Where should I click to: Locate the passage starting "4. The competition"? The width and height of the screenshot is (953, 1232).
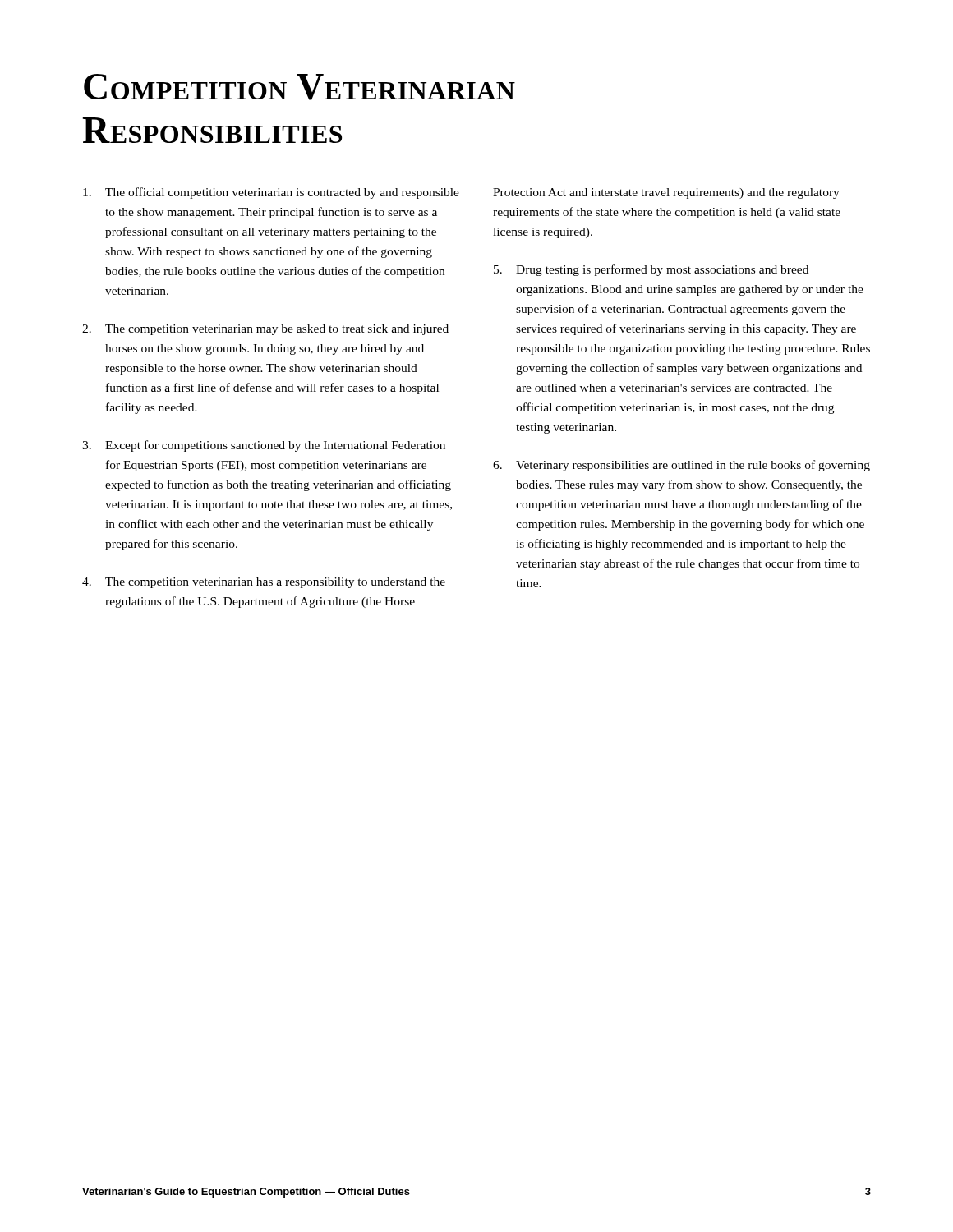click(271, 591)
